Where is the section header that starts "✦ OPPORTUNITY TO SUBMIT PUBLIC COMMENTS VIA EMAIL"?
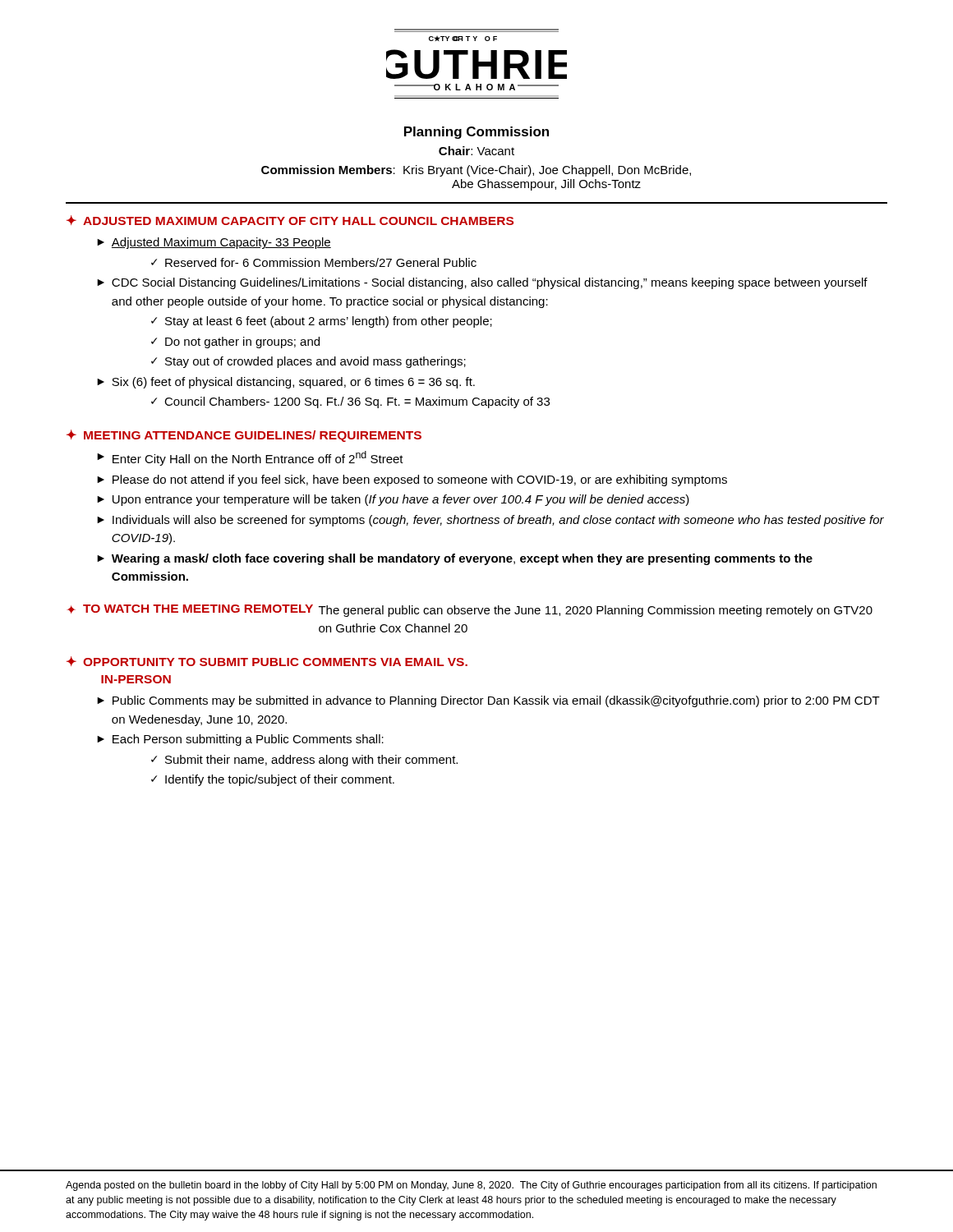 click(x=267, y=671)
